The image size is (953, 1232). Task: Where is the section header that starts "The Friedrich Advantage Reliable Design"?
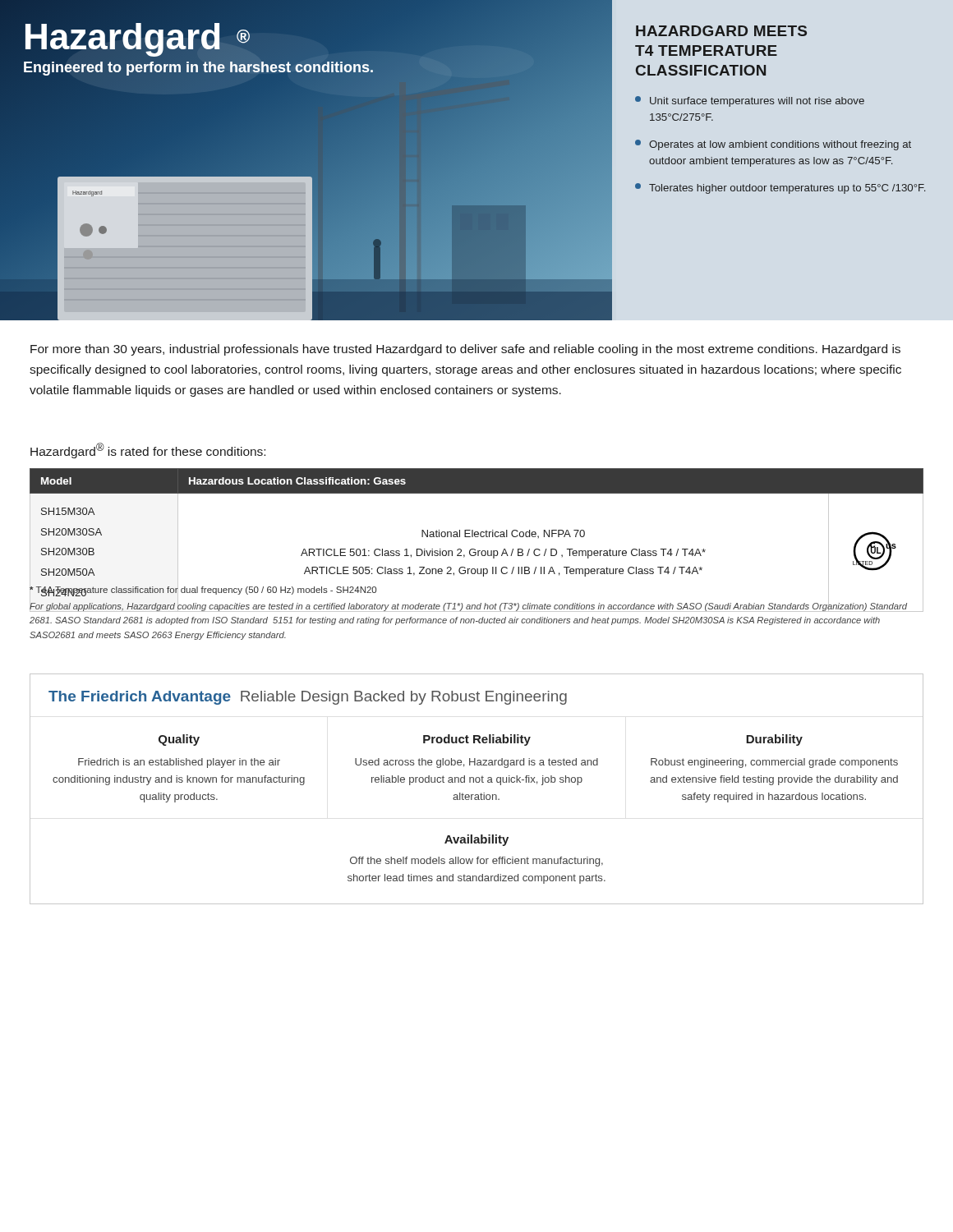tap(308, 696)
